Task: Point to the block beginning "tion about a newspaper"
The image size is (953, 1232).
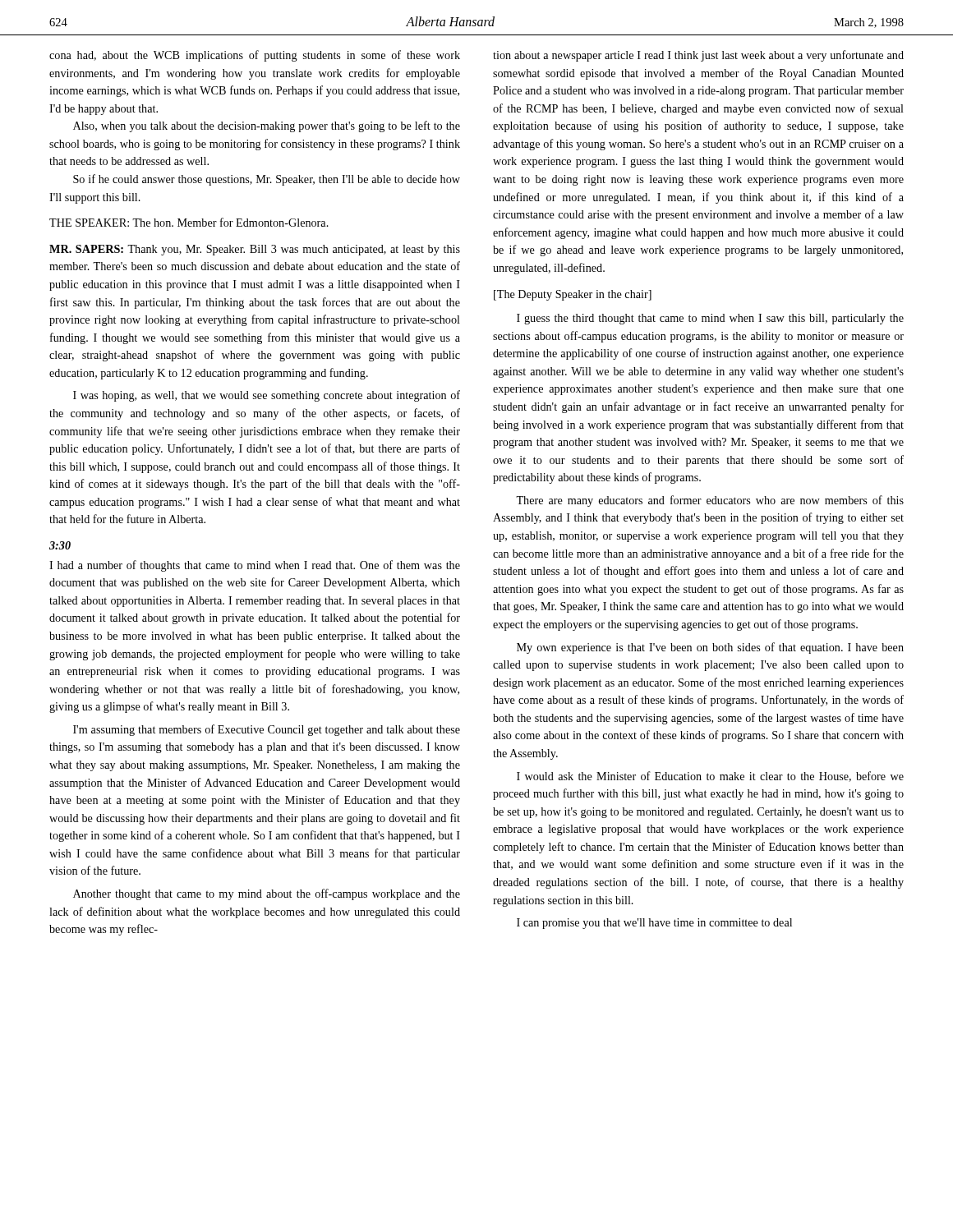Action: (x=698, y=489)
